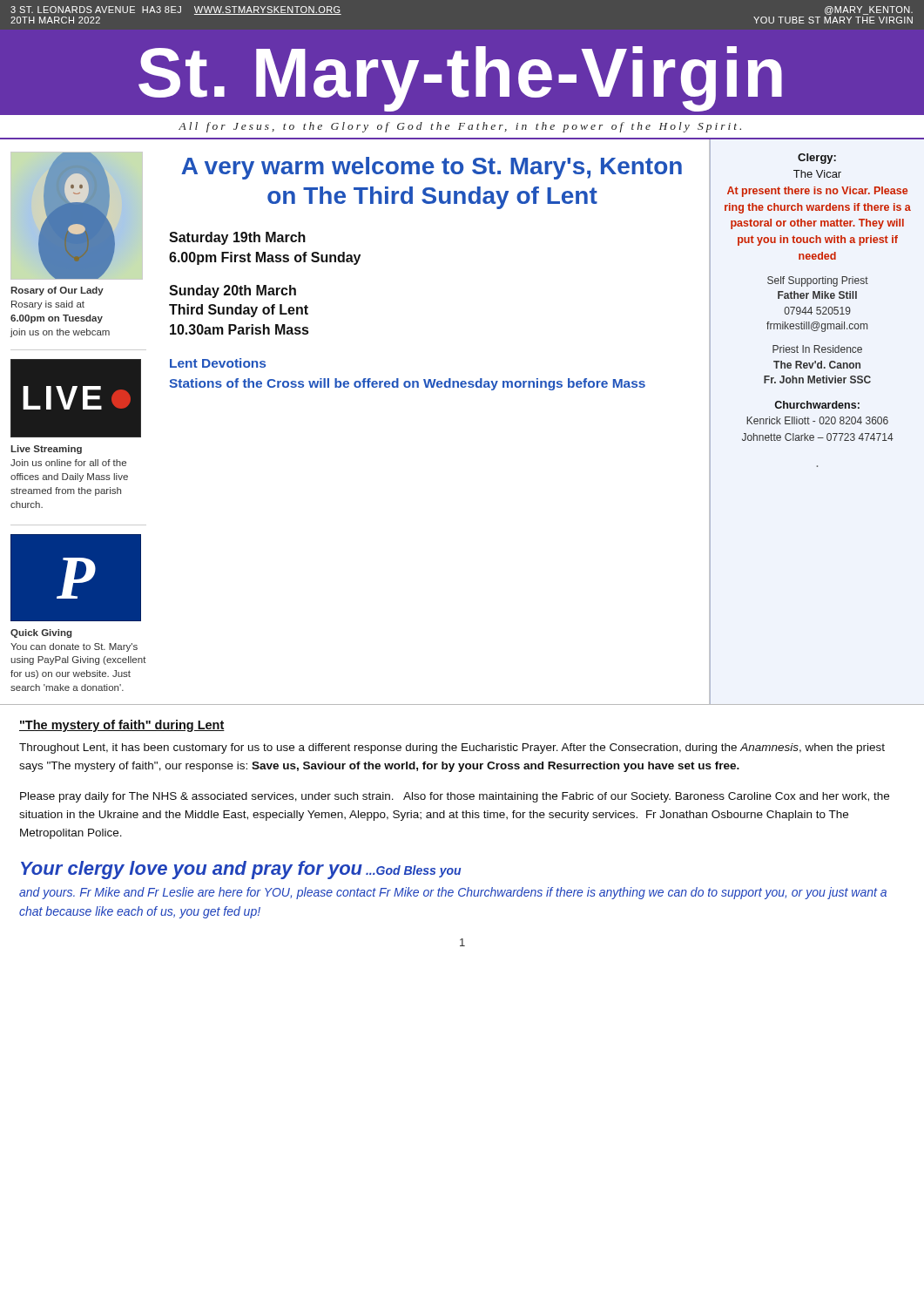Where is the passage that starts "Sunday 20th March Third Sunday of"?
Image resolution: width=924 pixels, height=1307 pixels.
click(233, 291)
